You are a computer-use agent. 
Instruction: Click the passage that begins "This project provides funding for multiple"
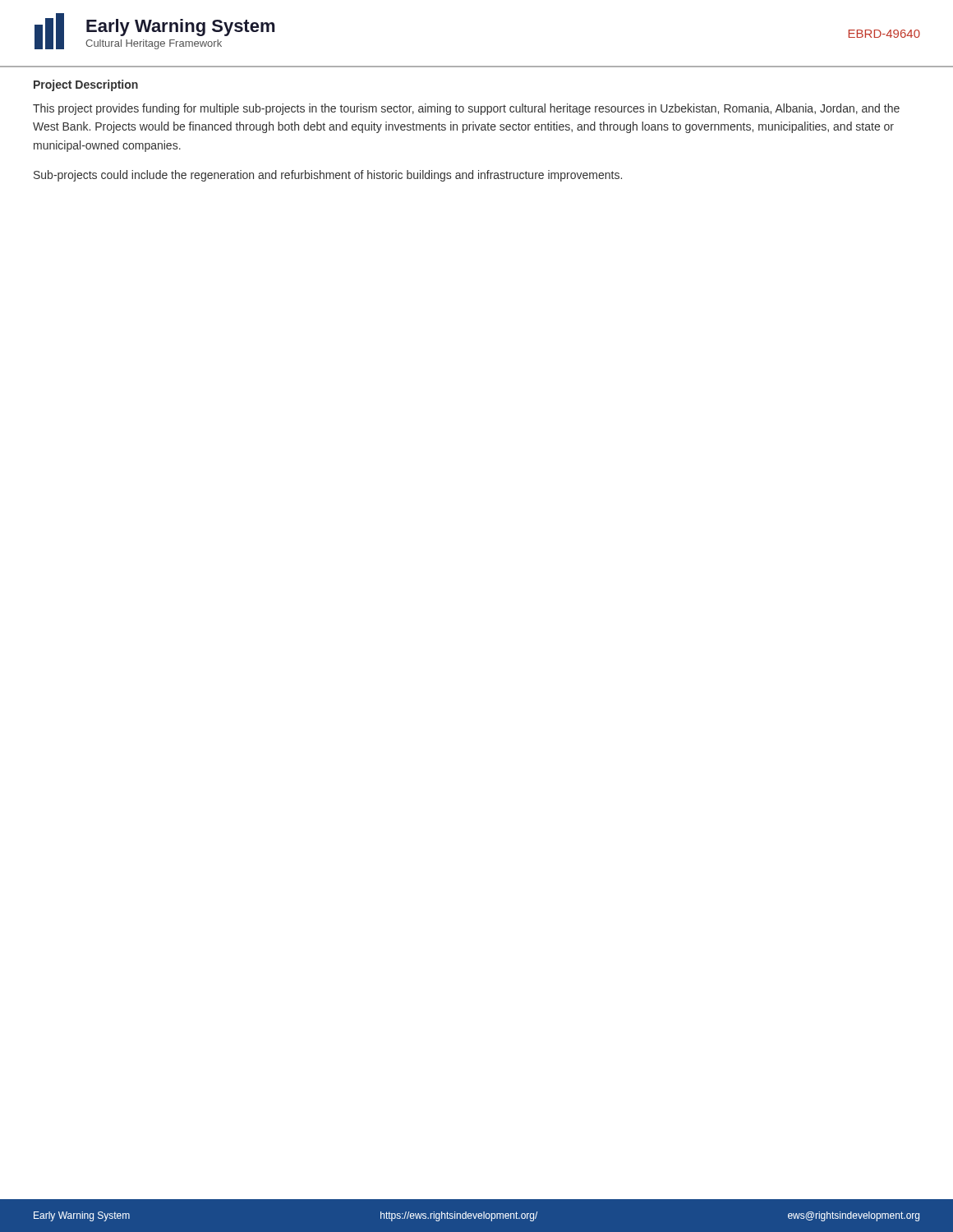(466, 127)
